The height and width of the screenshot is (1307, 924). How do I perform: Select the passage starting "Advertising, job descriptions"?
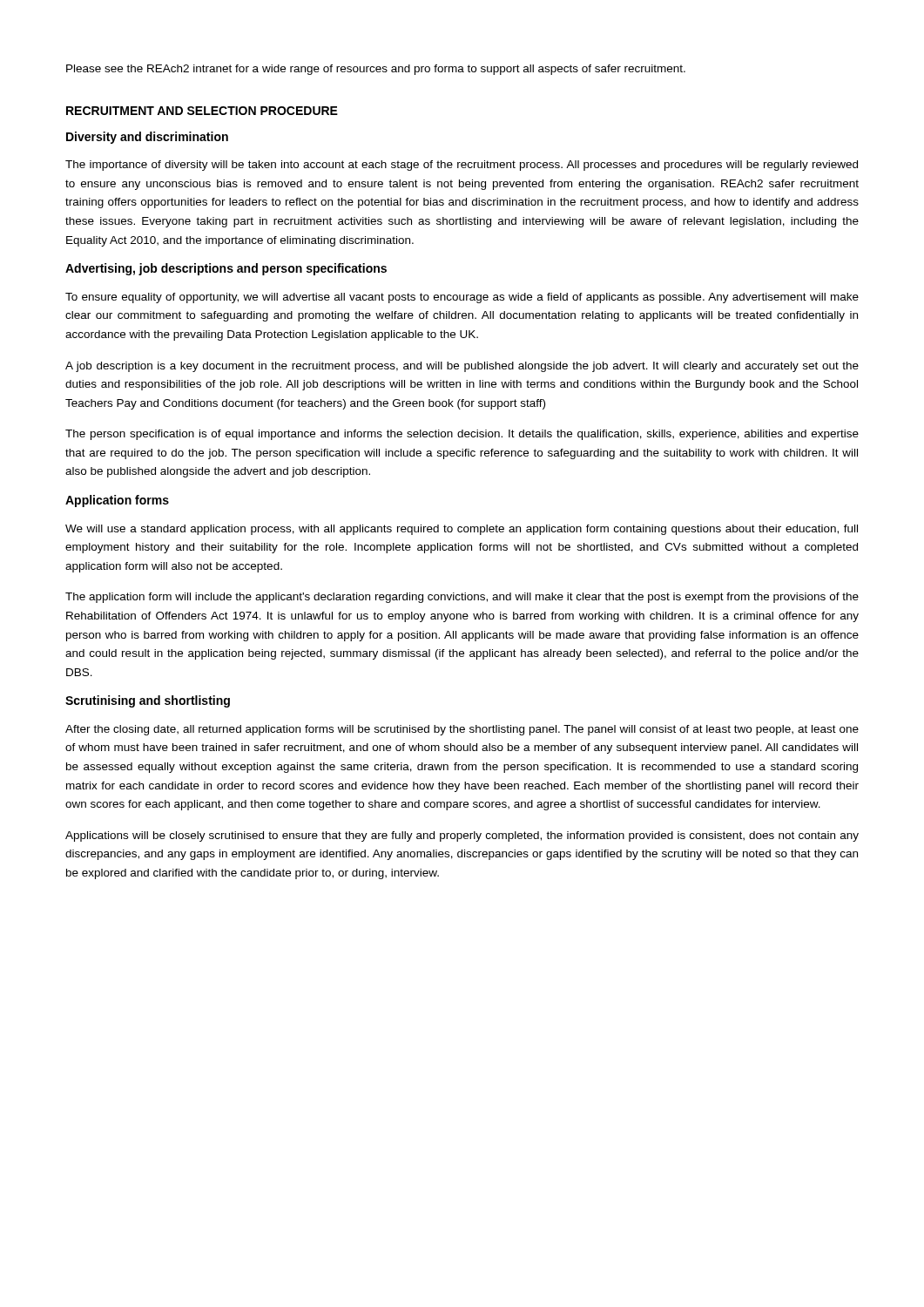click(x=226, y=269)
